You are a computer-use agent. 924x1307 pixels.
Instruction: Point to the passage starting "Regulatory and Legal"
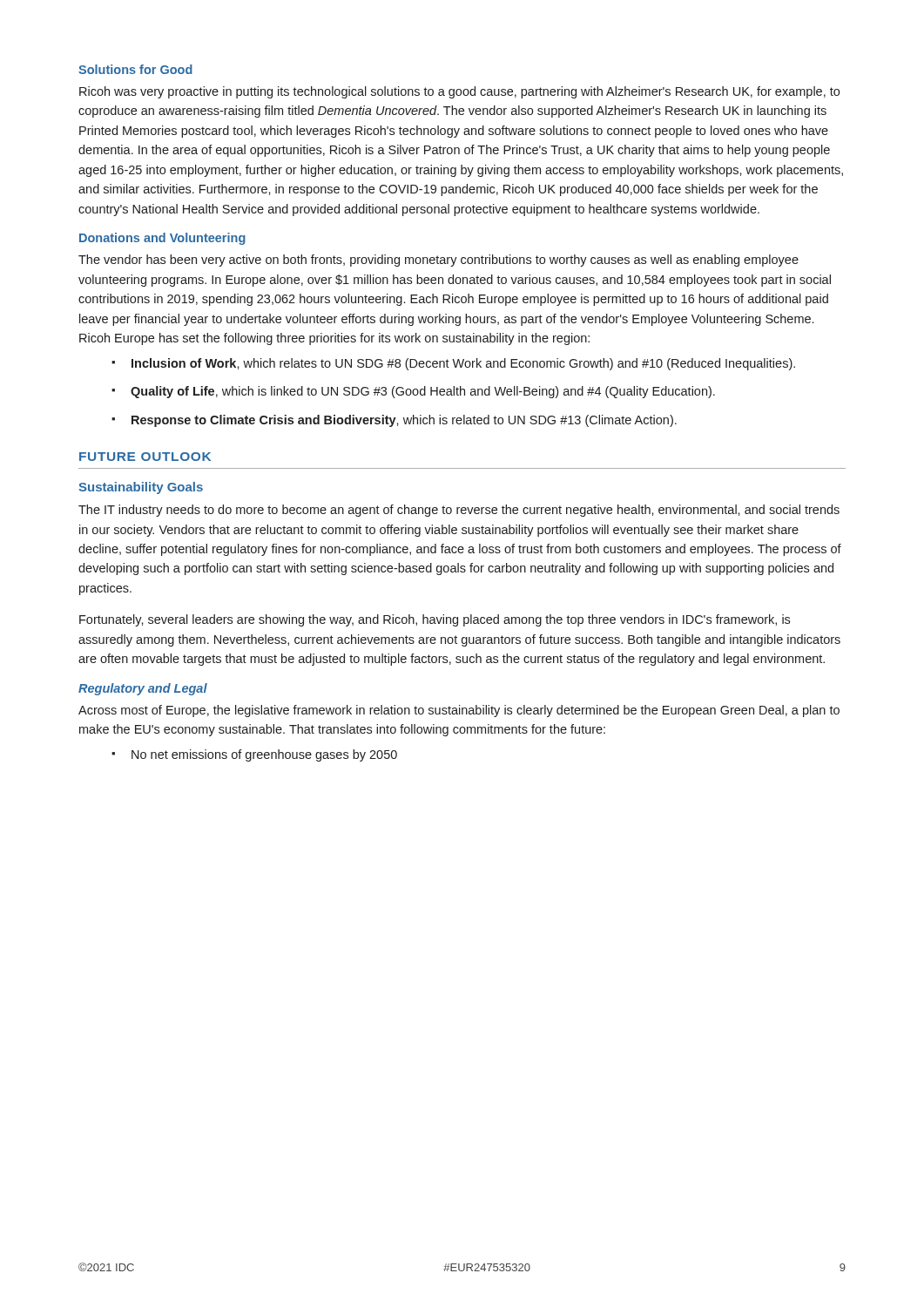click(143, 688)
